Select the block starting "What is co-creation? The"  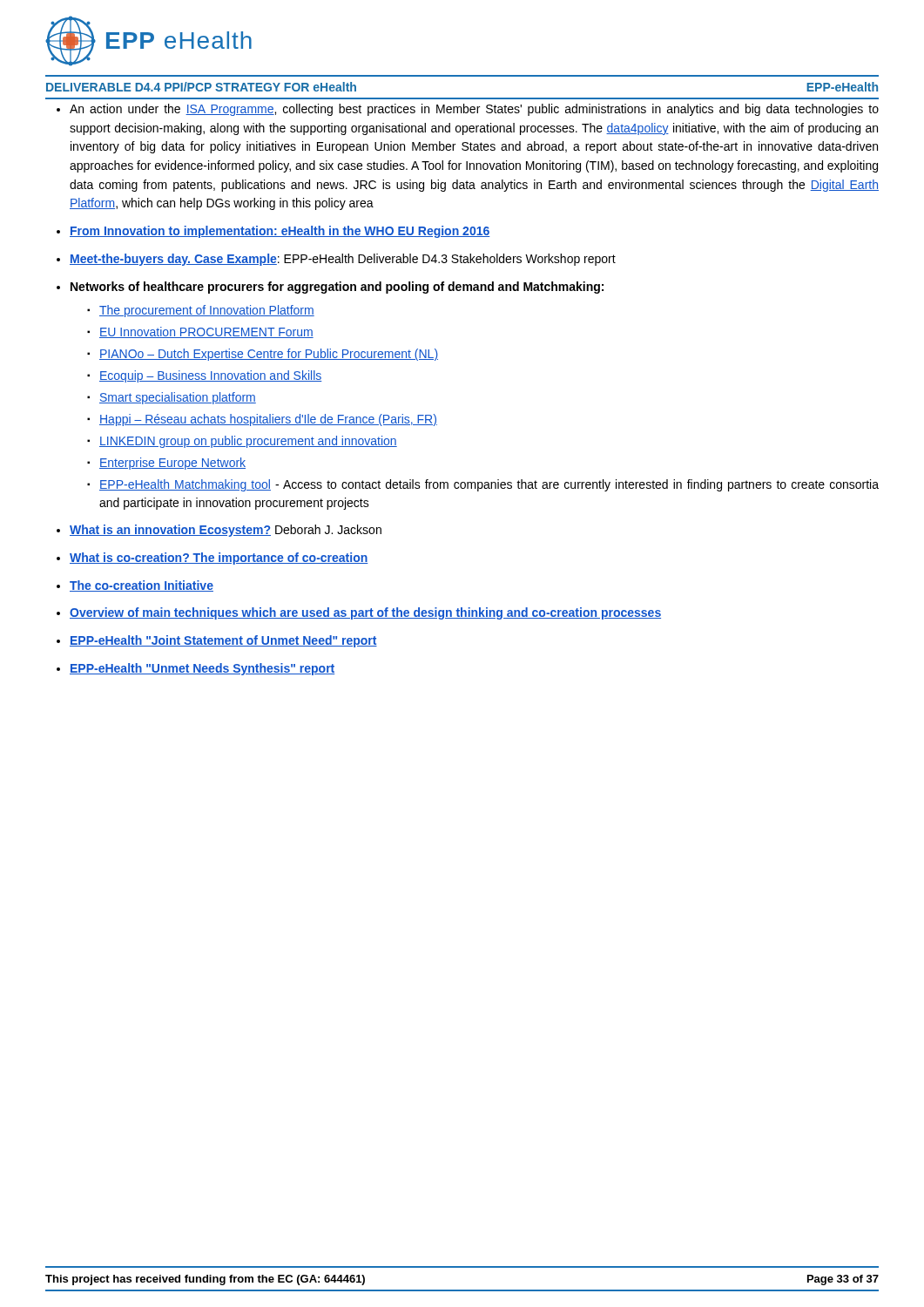(219, 558)
